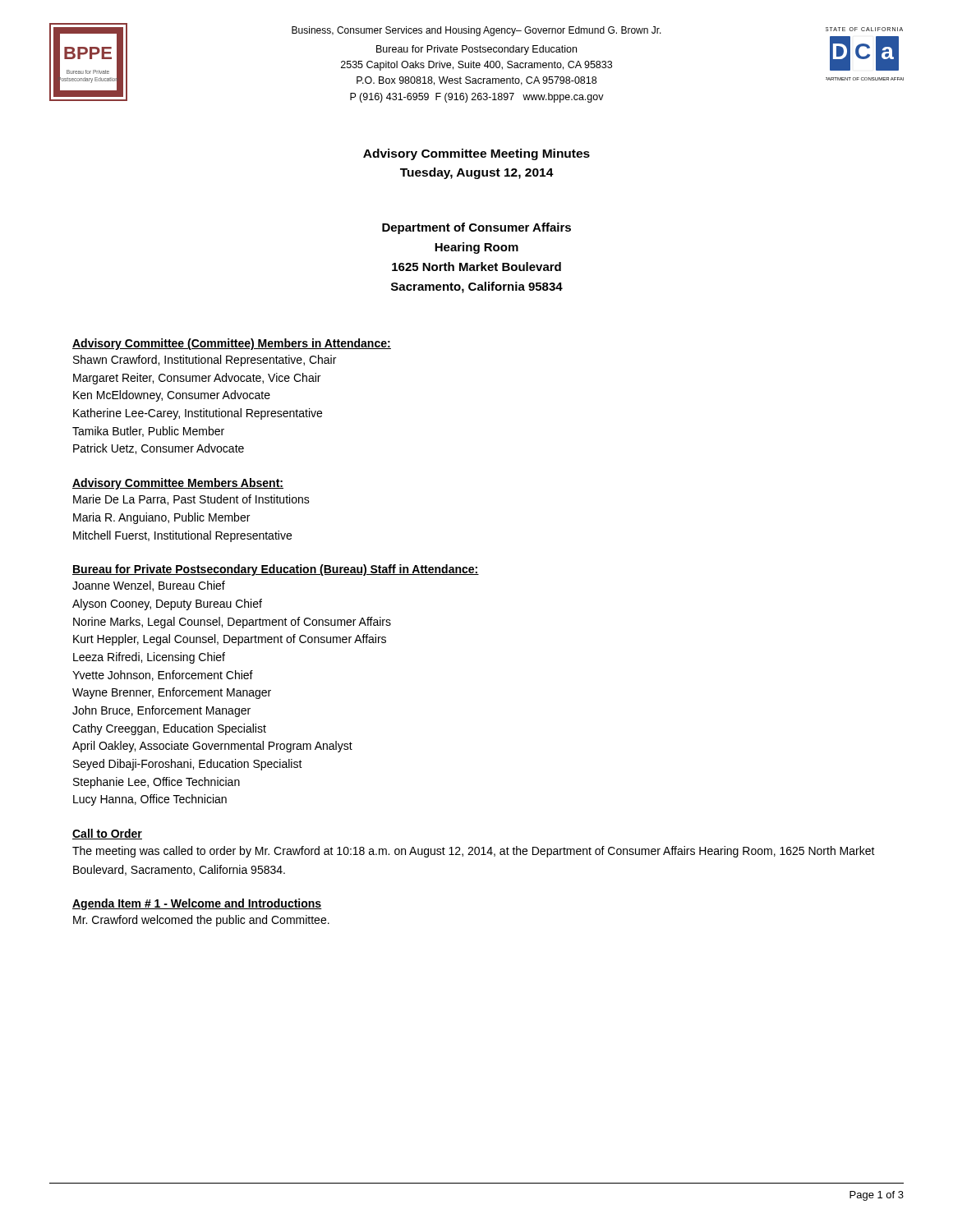Point to the text block starting "The meeting was called"
Screen dimensions: 1232x953
coord(473,860)
